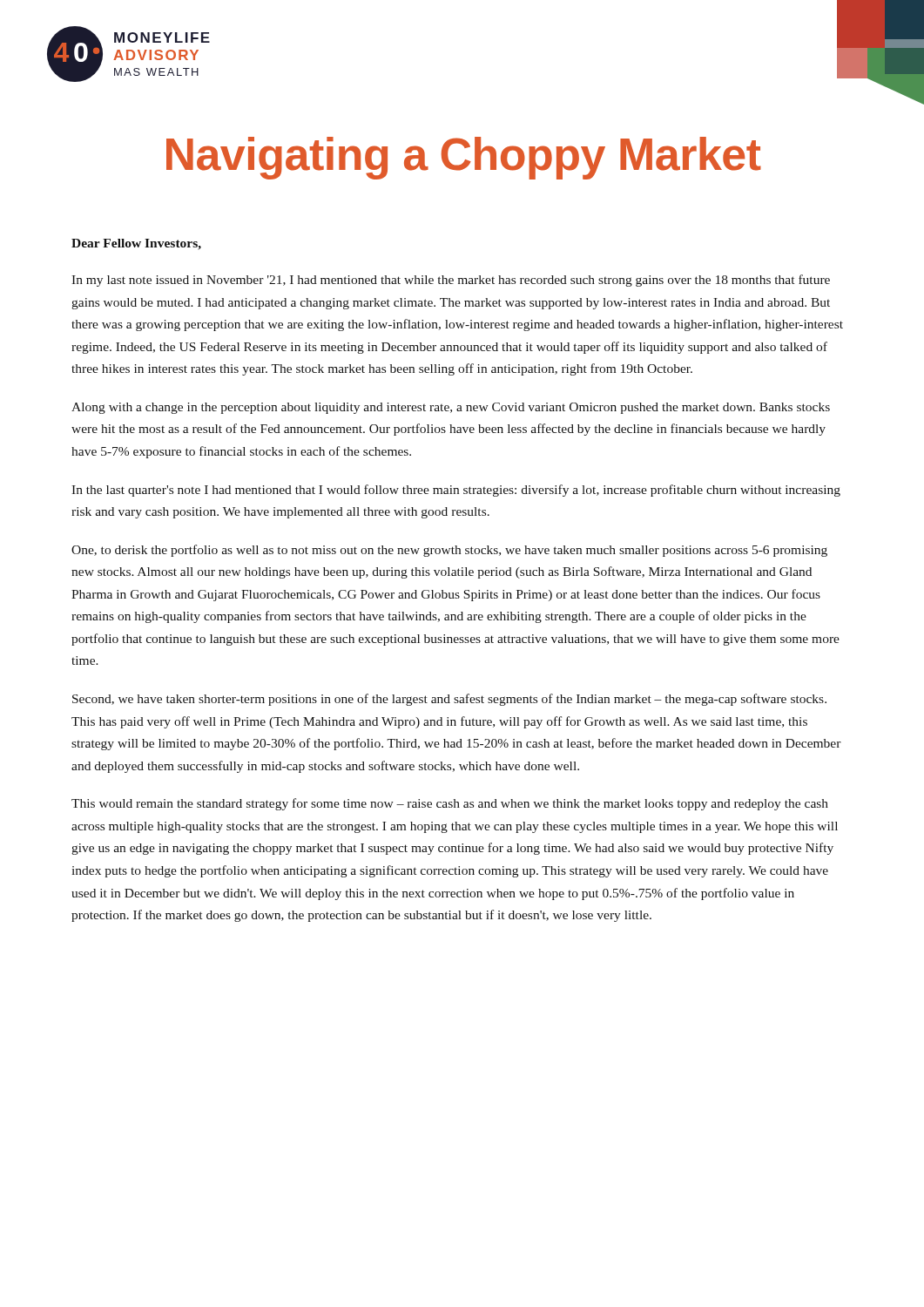Navigate to the text block starting "In my last"

(x=457, y=324)
